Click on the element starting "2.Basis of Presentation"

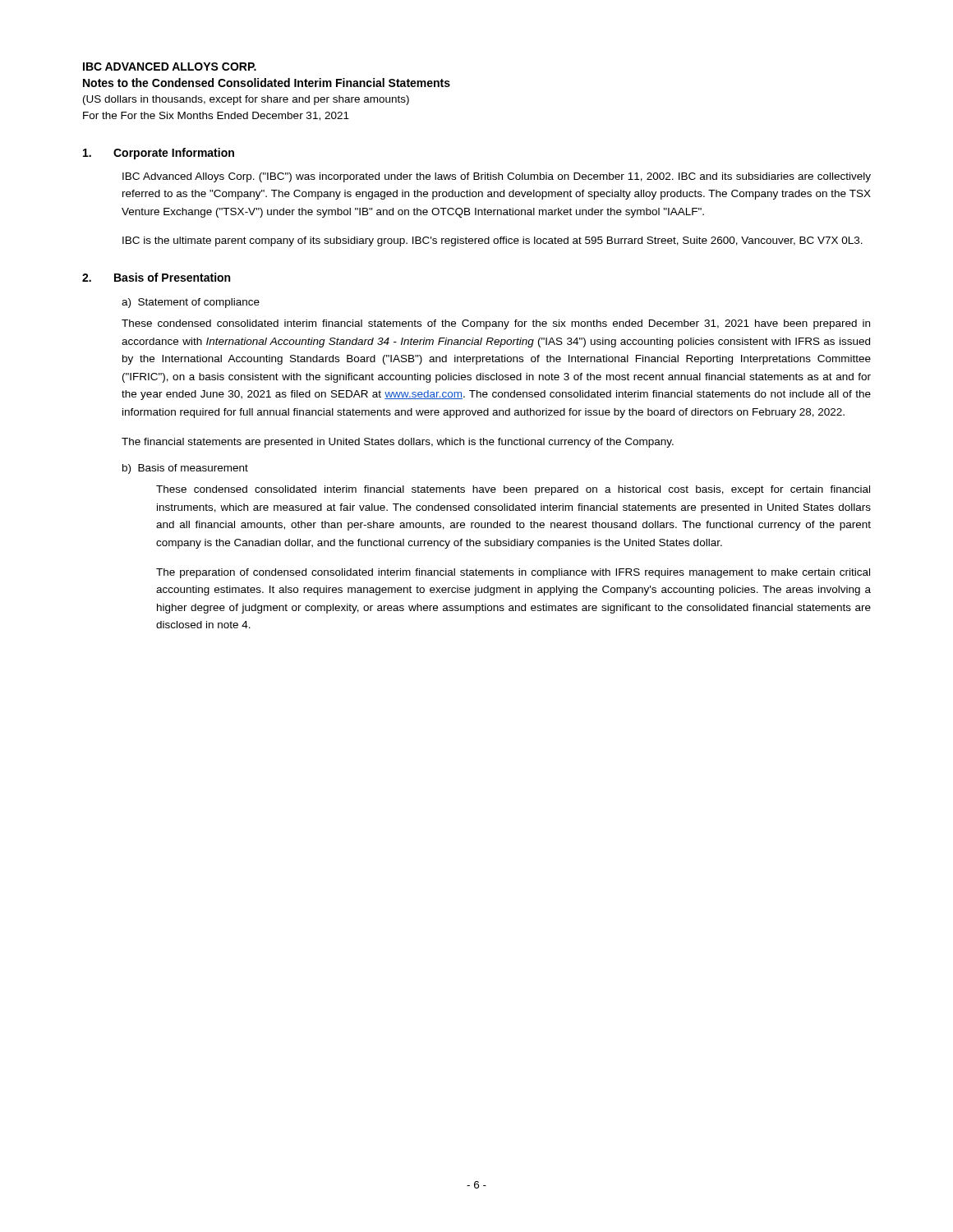click(157, 278)
